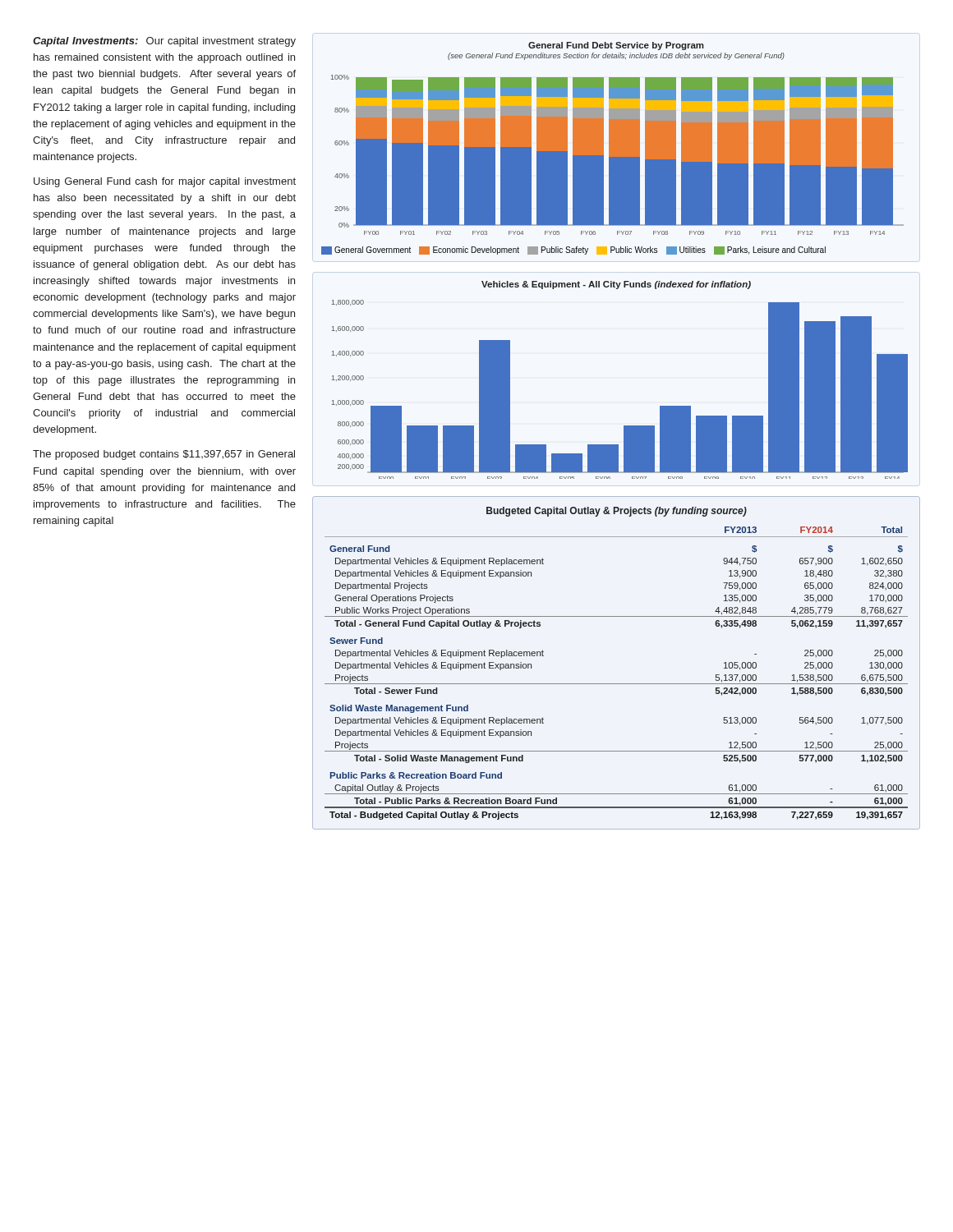Select the bar chart
Viewport: 953px width, 1232px height.
[x=616, y=379]
